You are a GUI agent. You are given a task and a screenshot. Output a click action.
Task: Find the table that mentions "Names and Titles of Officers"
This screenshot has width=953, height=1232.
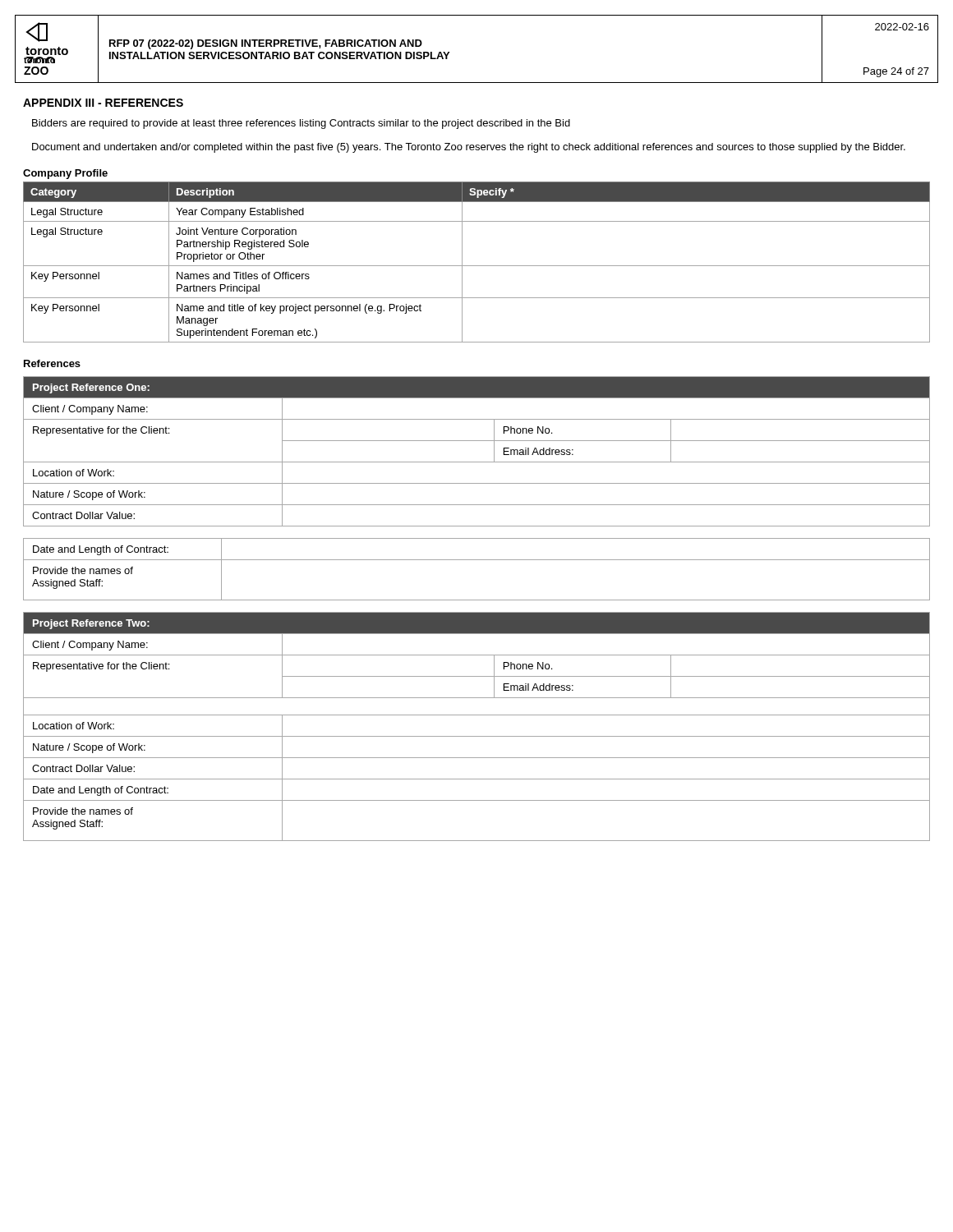(476, 262)
